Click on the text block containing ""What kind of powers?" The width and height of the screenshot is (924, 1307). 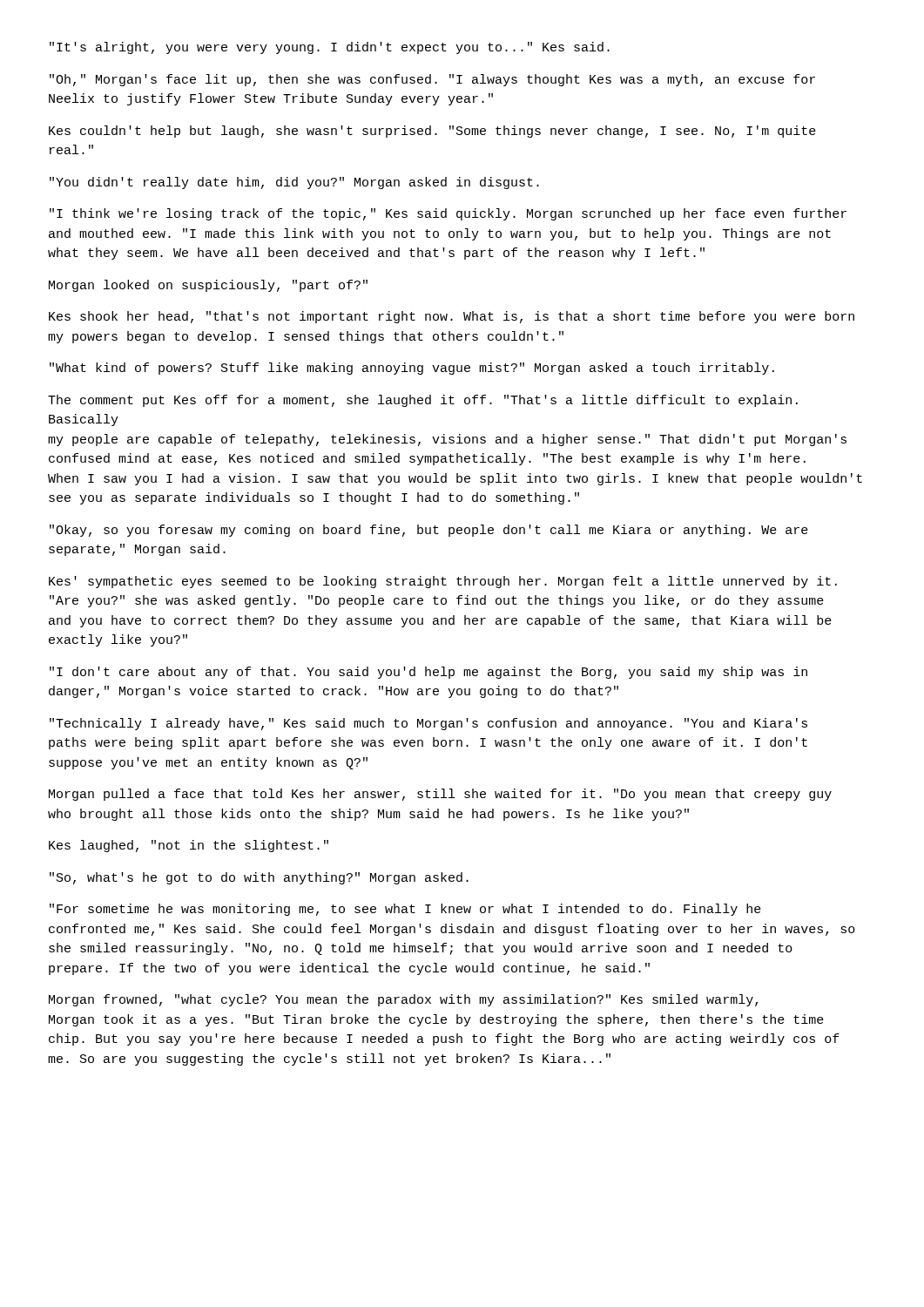[412, 369]
